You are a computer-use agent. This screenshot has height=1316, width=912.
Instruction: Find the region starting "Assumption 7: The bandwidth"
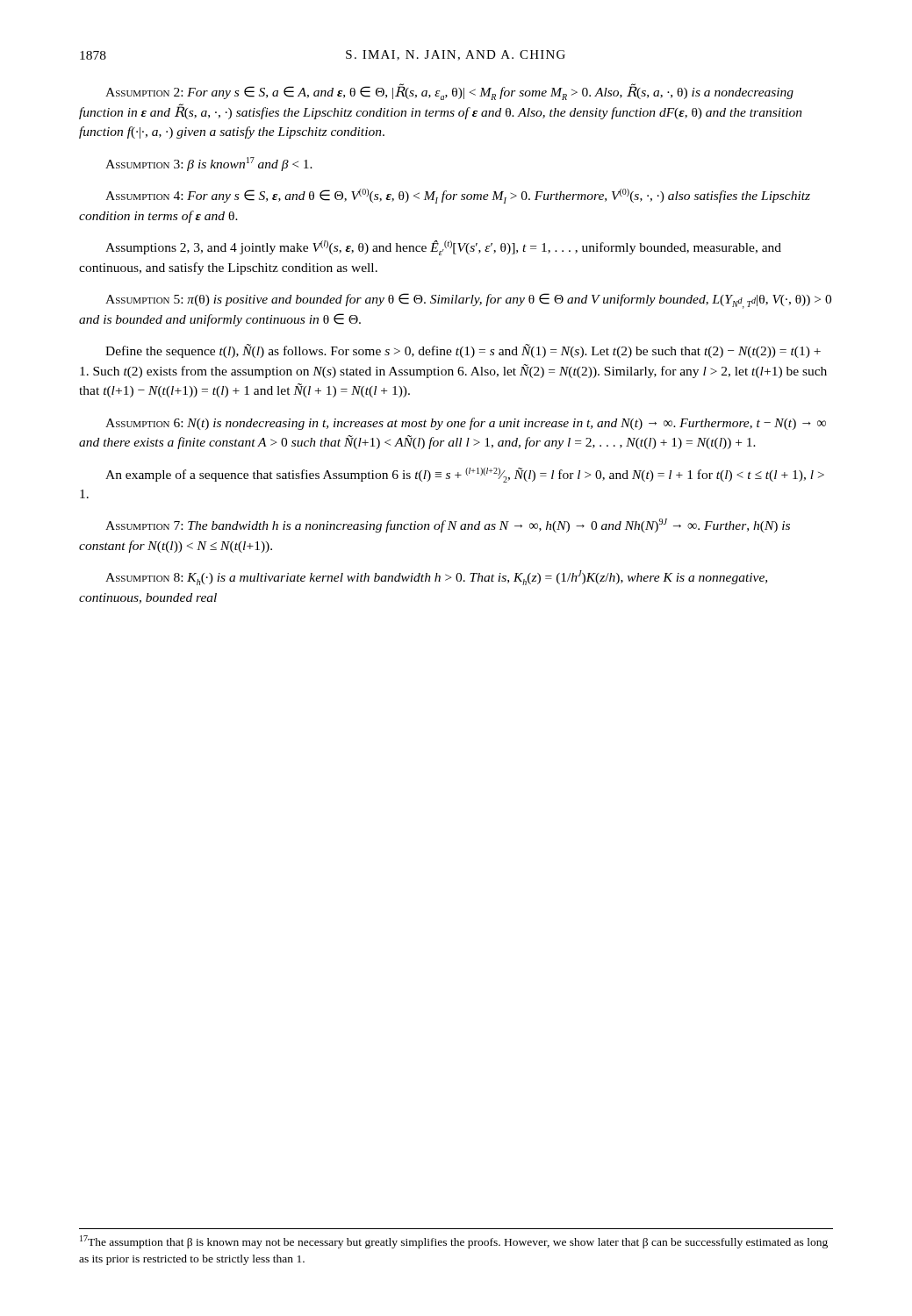point(435,535)
